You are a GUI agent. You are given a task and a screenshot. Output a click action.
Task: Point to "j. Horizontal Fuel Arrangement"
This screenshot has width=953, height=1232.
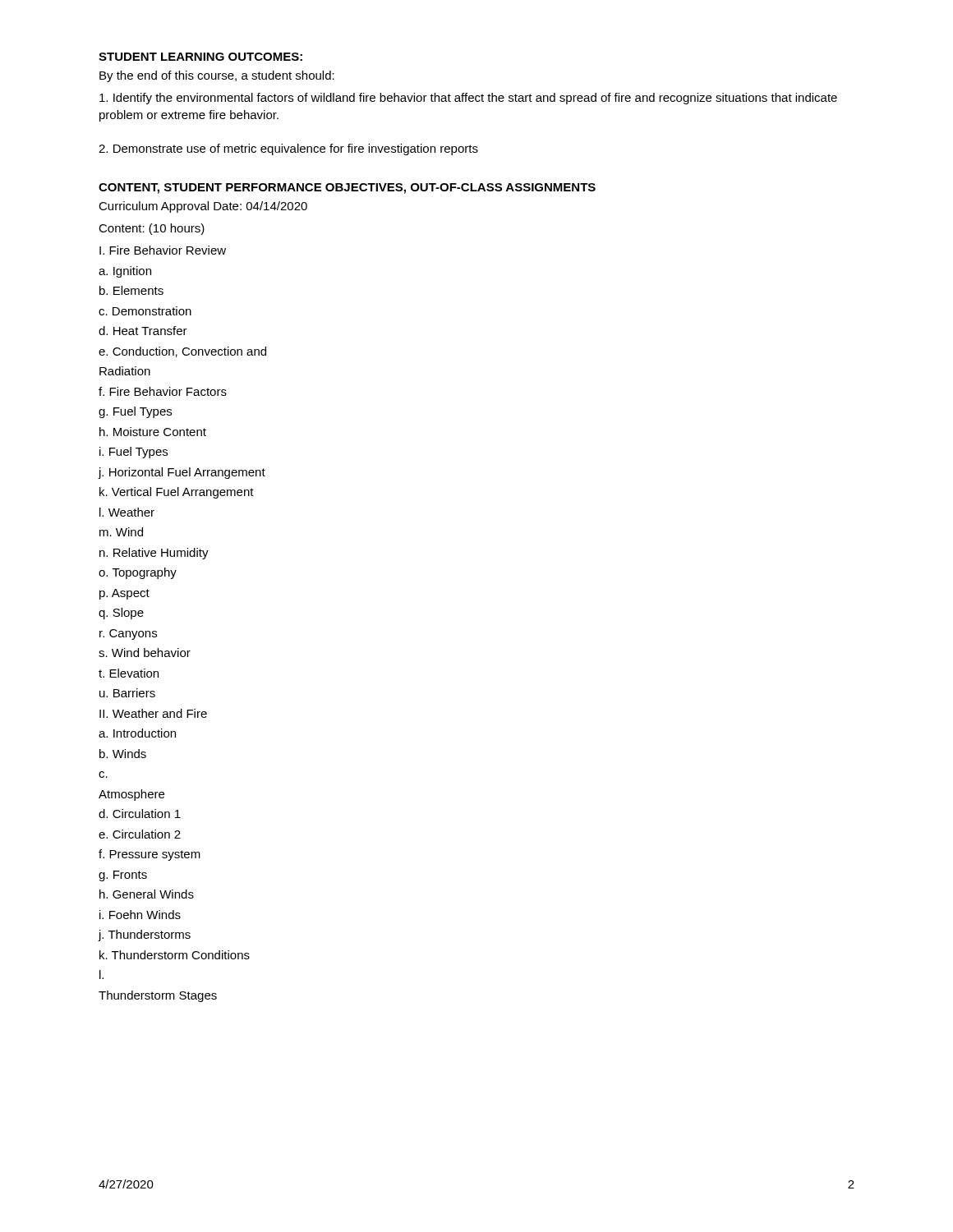click(x=182, y=471)
